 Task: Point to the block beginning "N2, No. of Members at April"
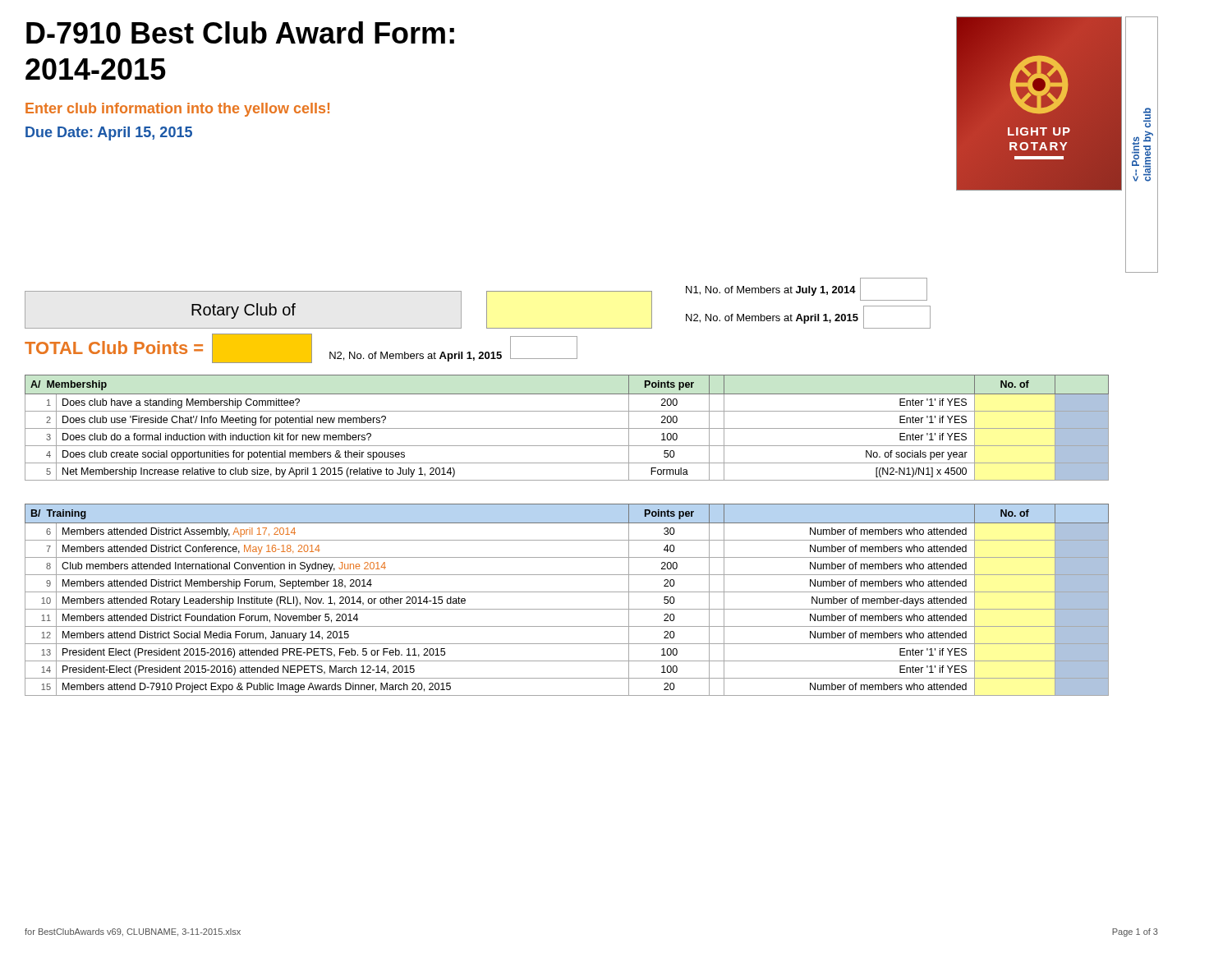coord(808,317)
